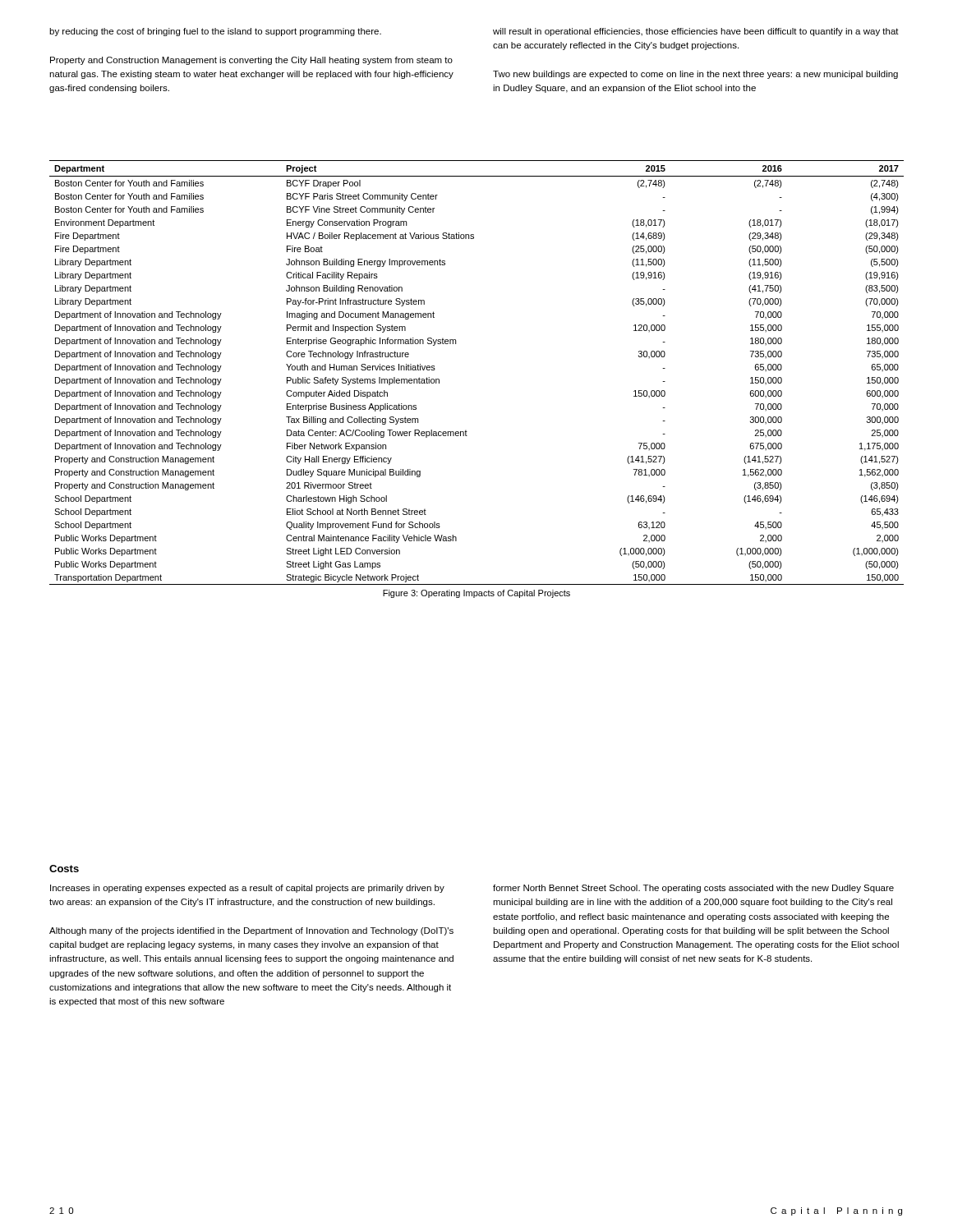Locate the text block that reads "Although many of the projects identified in the"

[x=252, y=966]
